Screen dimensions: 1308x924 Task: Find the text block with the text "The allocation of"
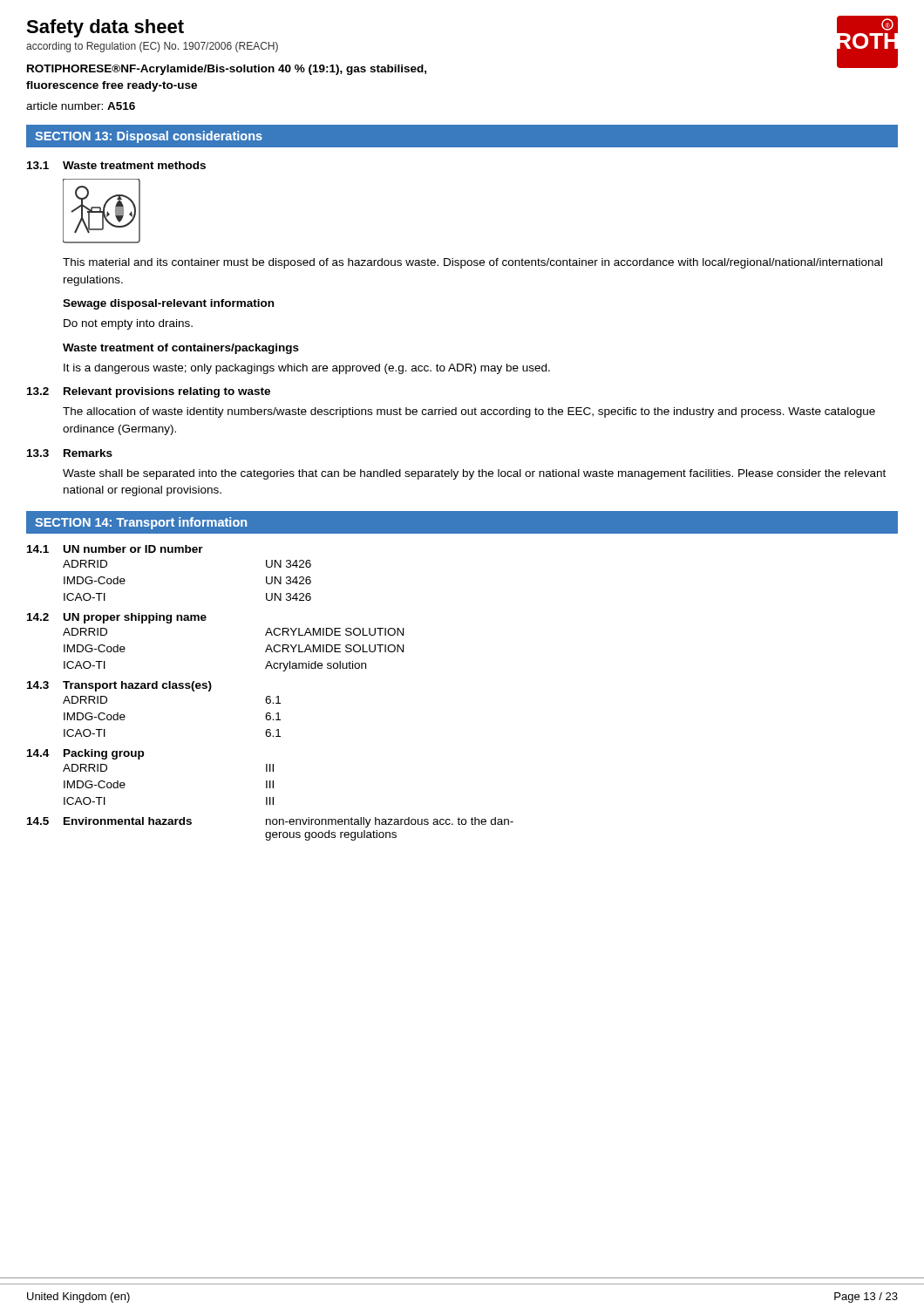[469, 420]
